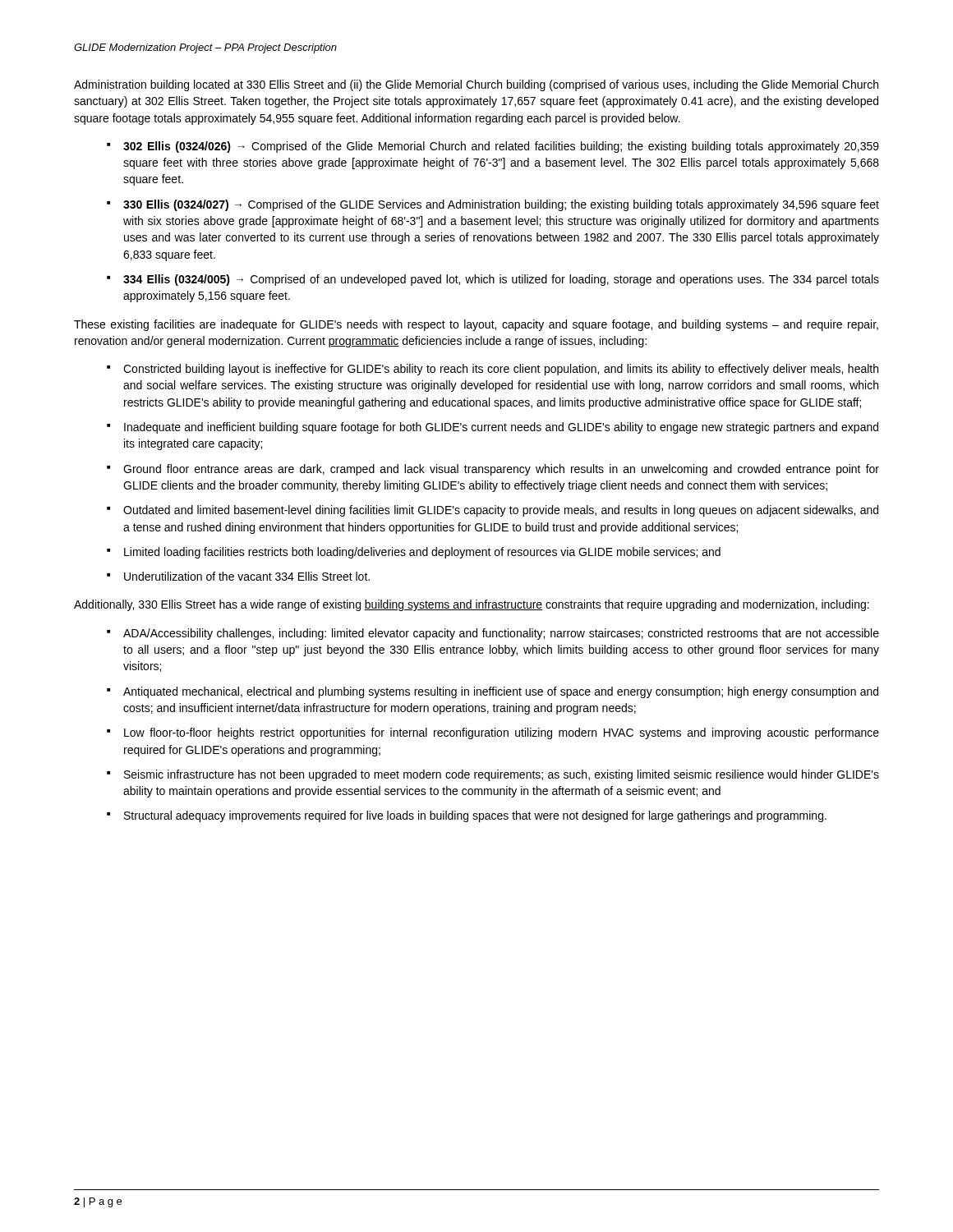
Task: Point to the text starting "Underutilization of the vacant 334"
Action: (247, 577)
